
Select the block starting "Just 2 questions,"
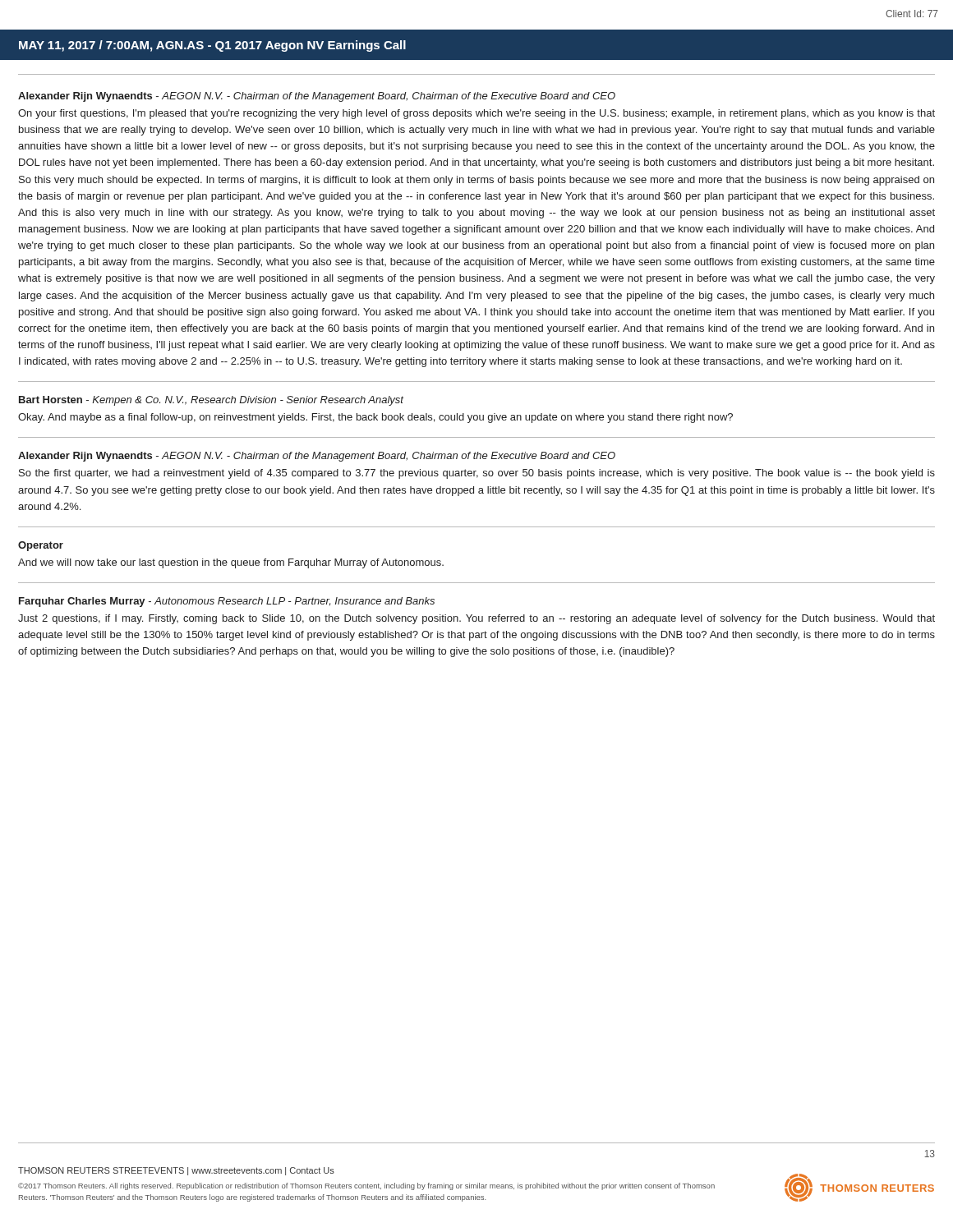[x=476, y=635]
